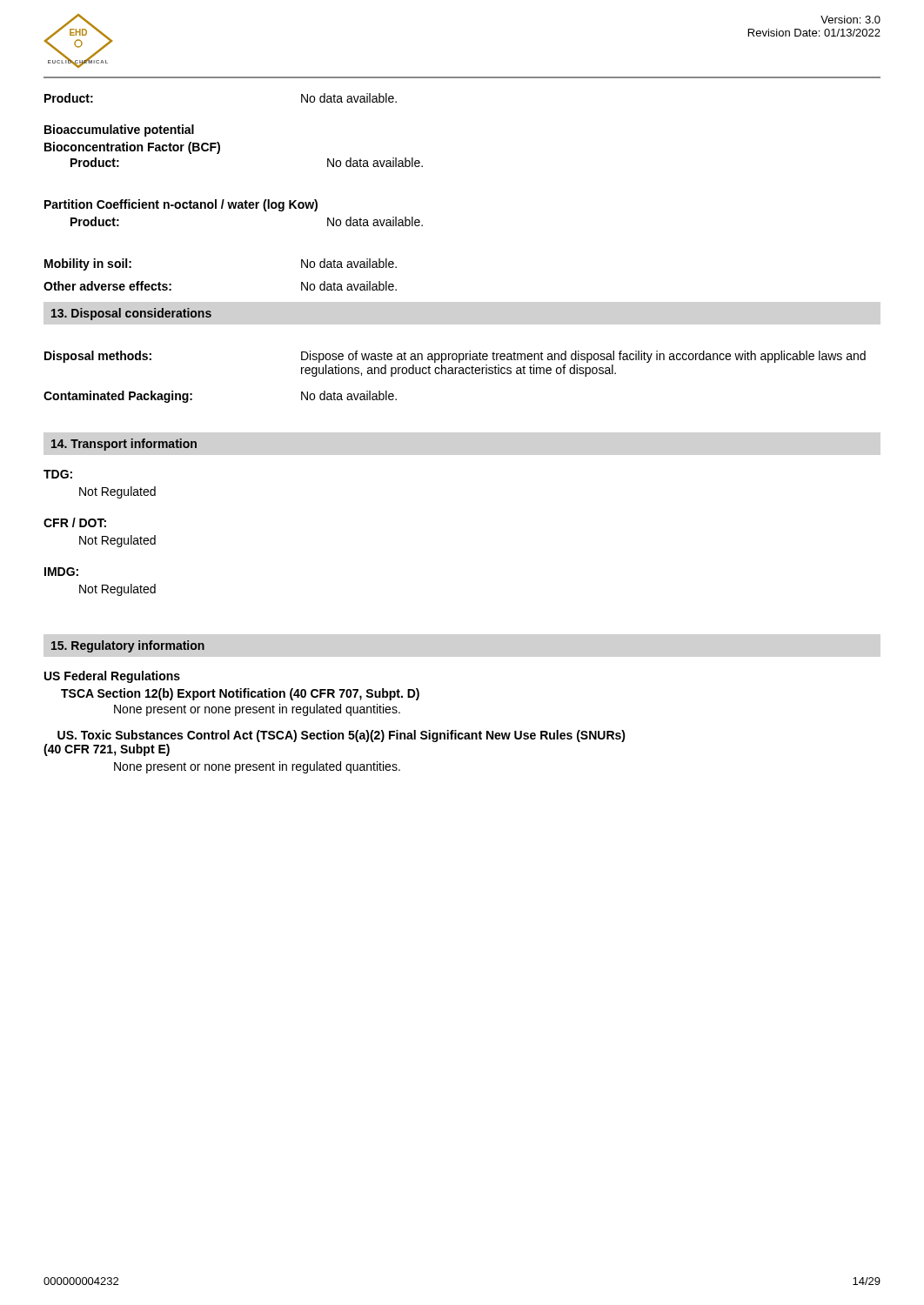Find "CFR / DOT:" on this page

coord(75,523)
